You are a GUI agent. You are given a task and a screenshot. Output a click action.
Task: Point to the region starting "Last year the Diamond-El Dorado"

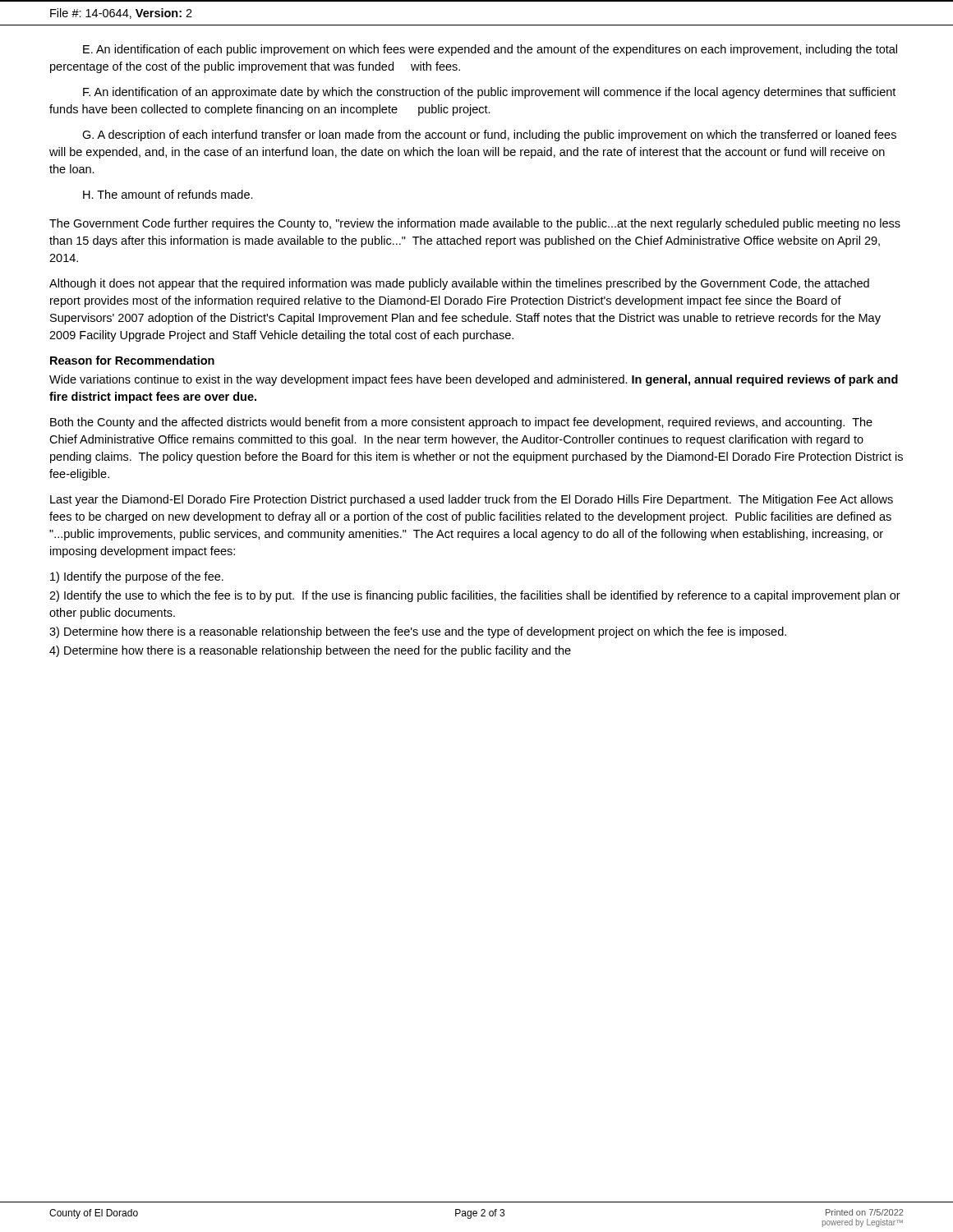click(471, 526)
